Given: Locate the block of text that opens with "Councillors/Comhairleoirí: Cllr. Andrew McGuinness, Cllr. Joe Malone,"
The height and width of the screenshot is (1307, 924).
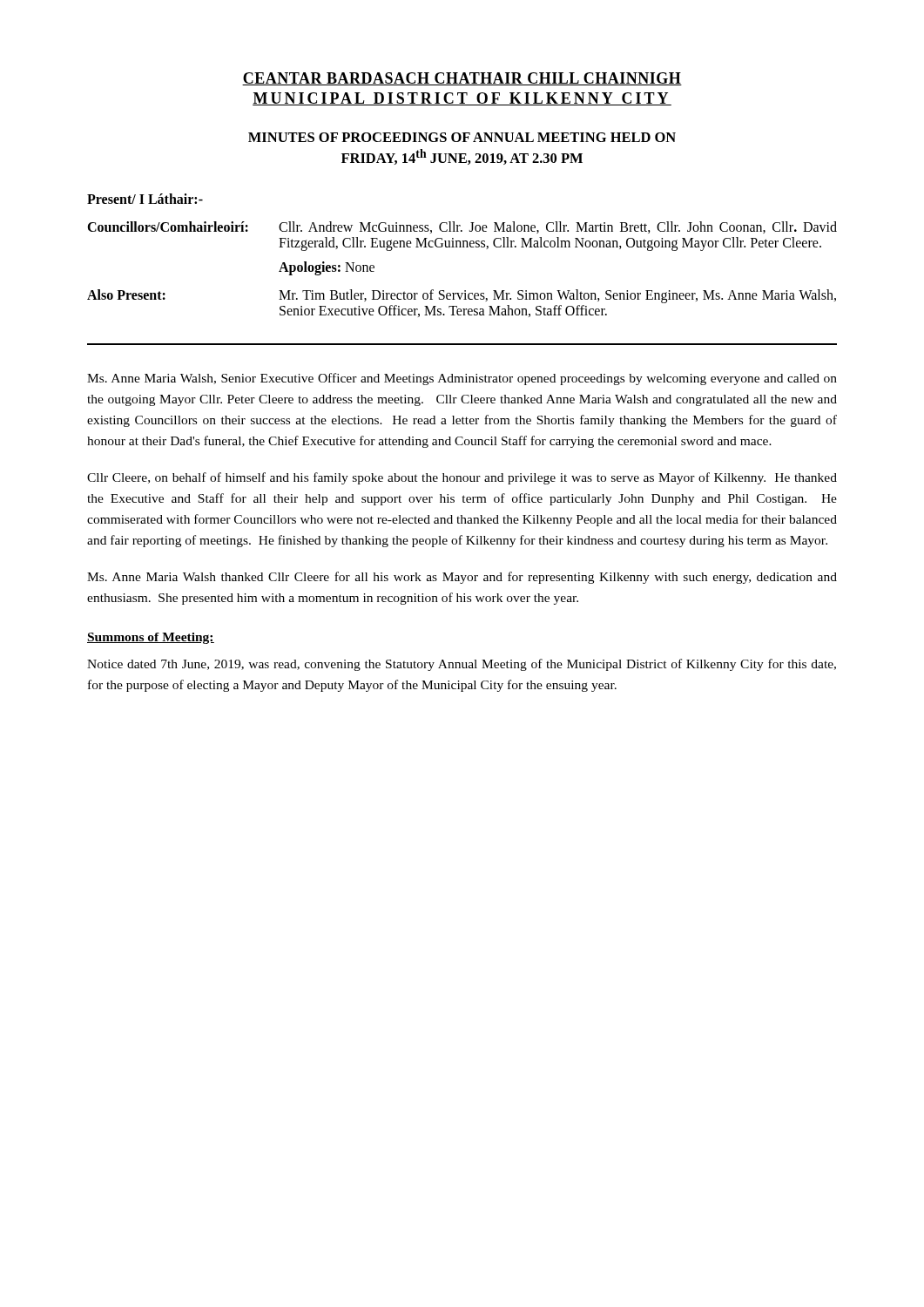Looking at the screenshot, I should tap(462, 235).
